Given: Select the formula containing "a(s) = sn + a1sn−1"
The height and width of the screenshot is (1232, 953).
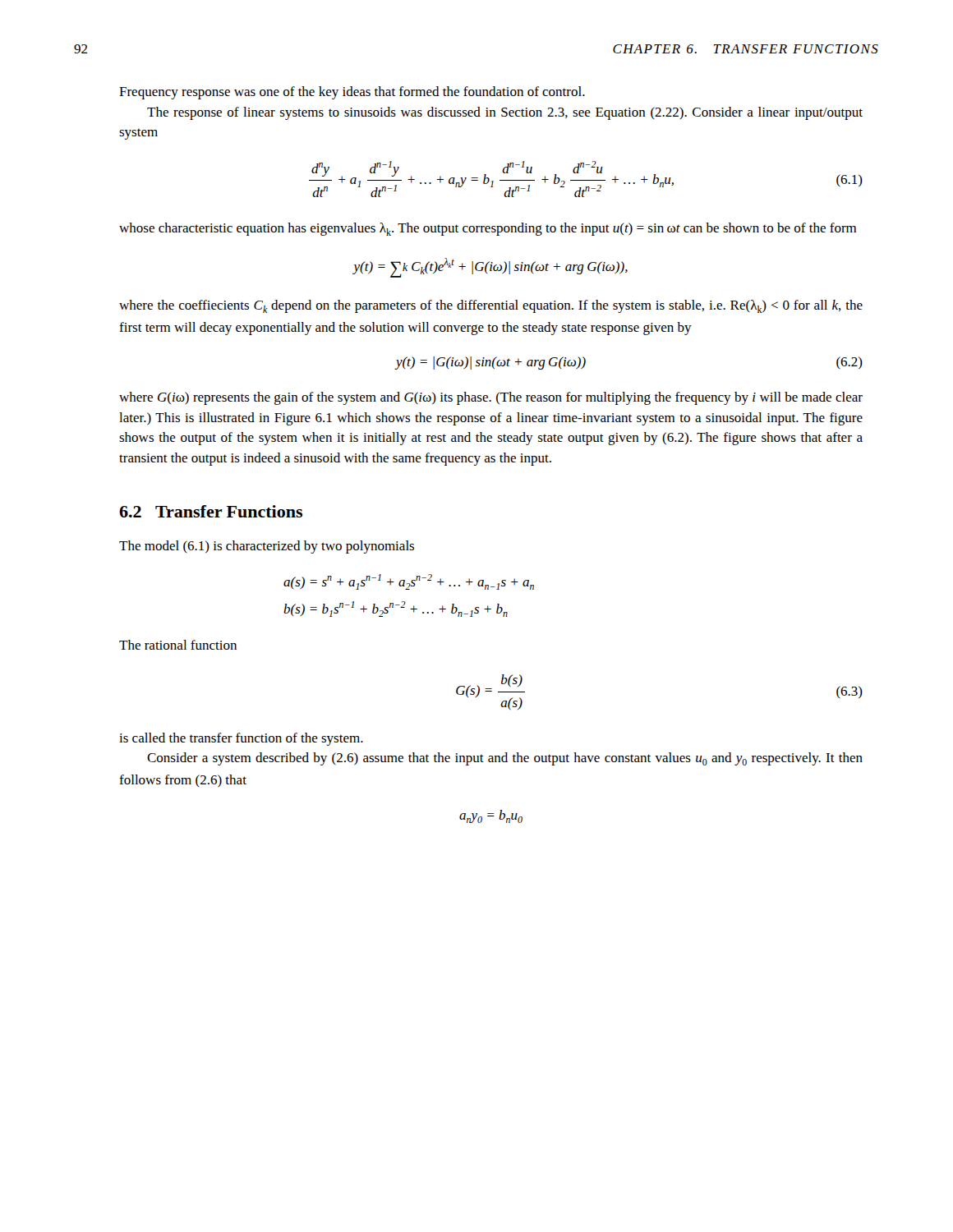Looking at the screenshot, I should (409, 596).
